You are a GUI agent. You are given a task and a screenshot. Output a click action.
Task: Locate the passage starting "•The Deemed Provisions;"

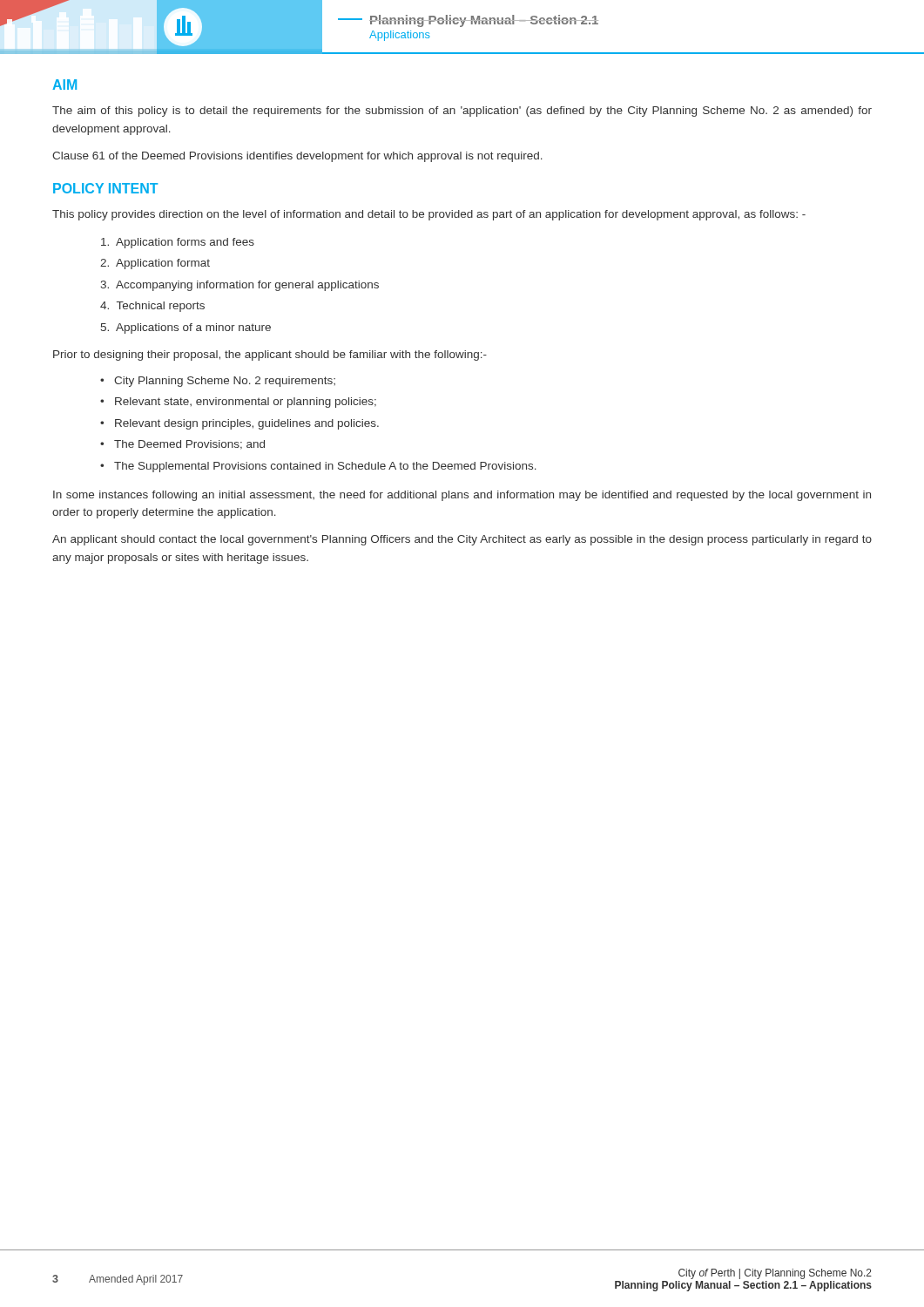click(183, 445)
